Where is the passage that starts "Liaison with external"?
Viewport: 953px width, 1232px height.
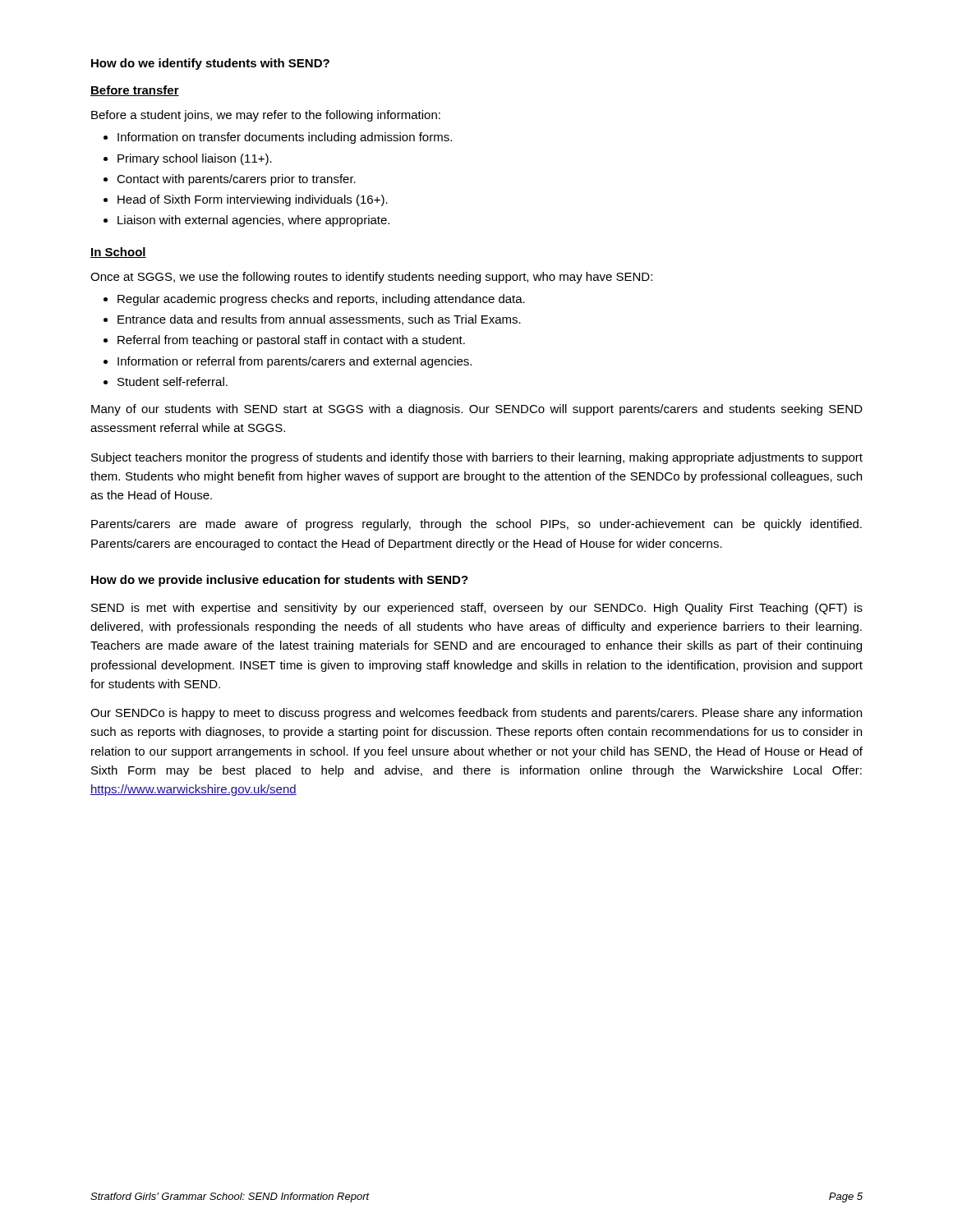pyautogui.click(x=254, y=220)
